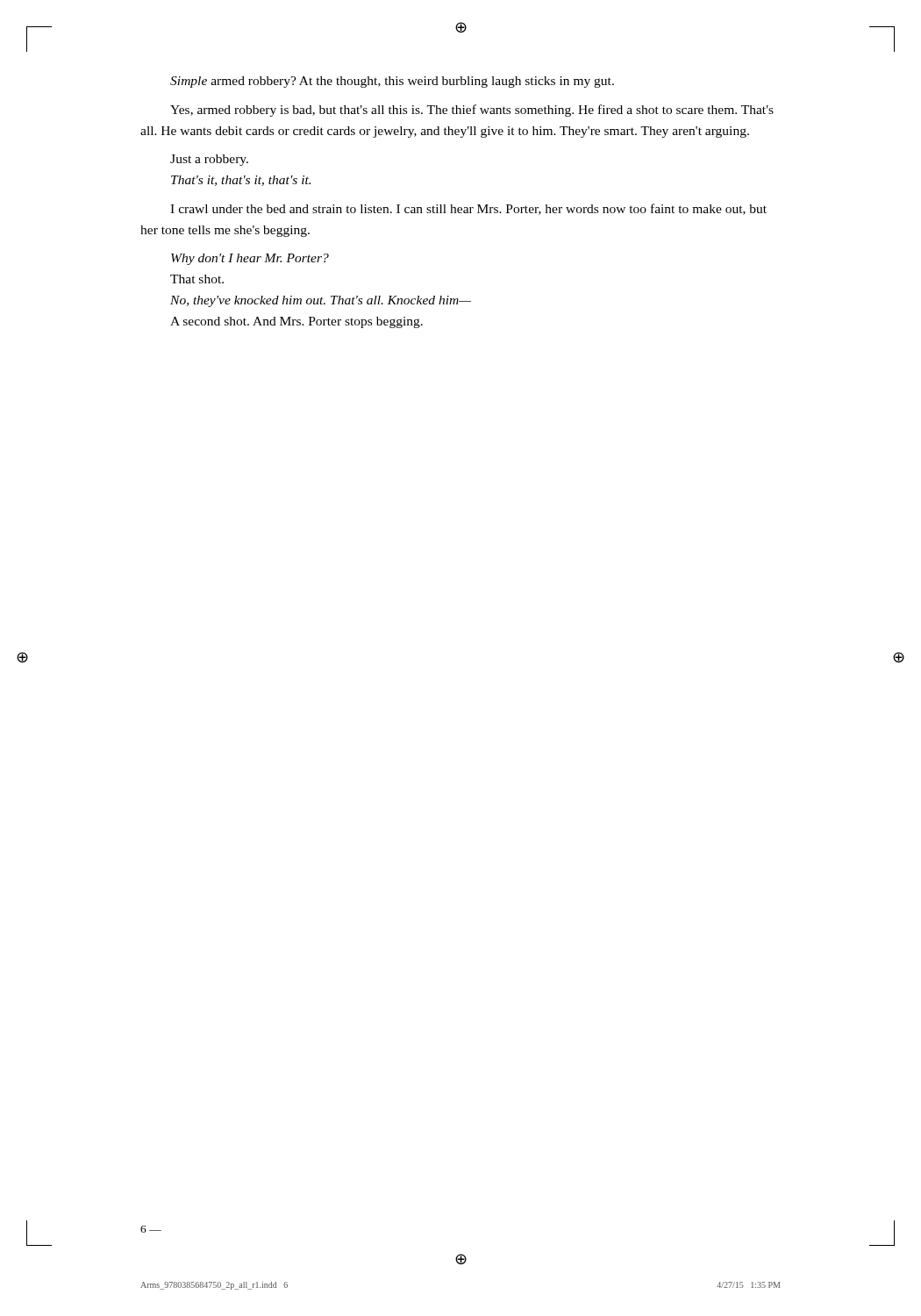
Task: Point to the block beginning "I crawl under the"
Action: point(460,219)
